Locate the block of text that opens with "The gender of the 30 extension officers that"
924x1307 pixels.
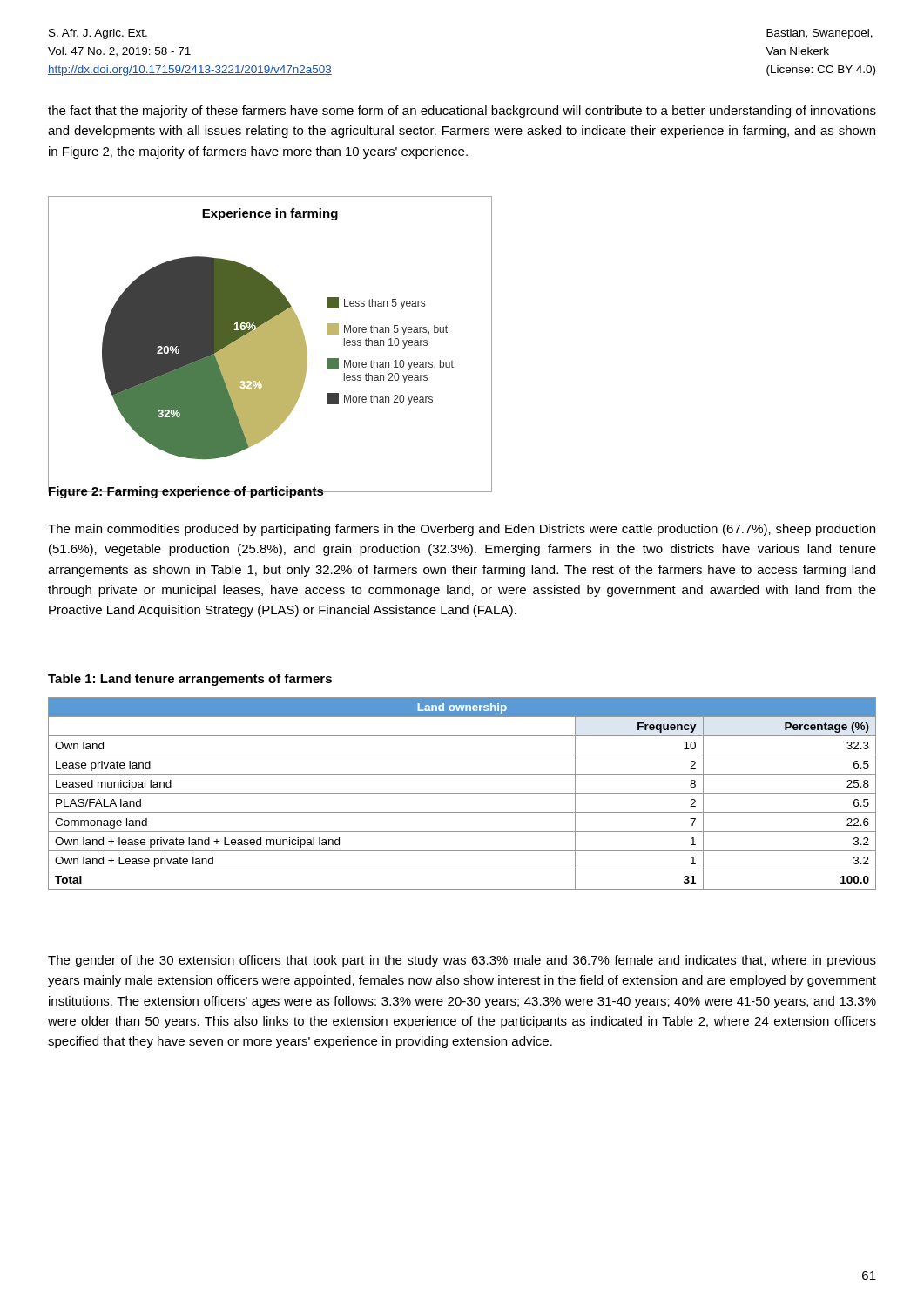point(462,1000)
